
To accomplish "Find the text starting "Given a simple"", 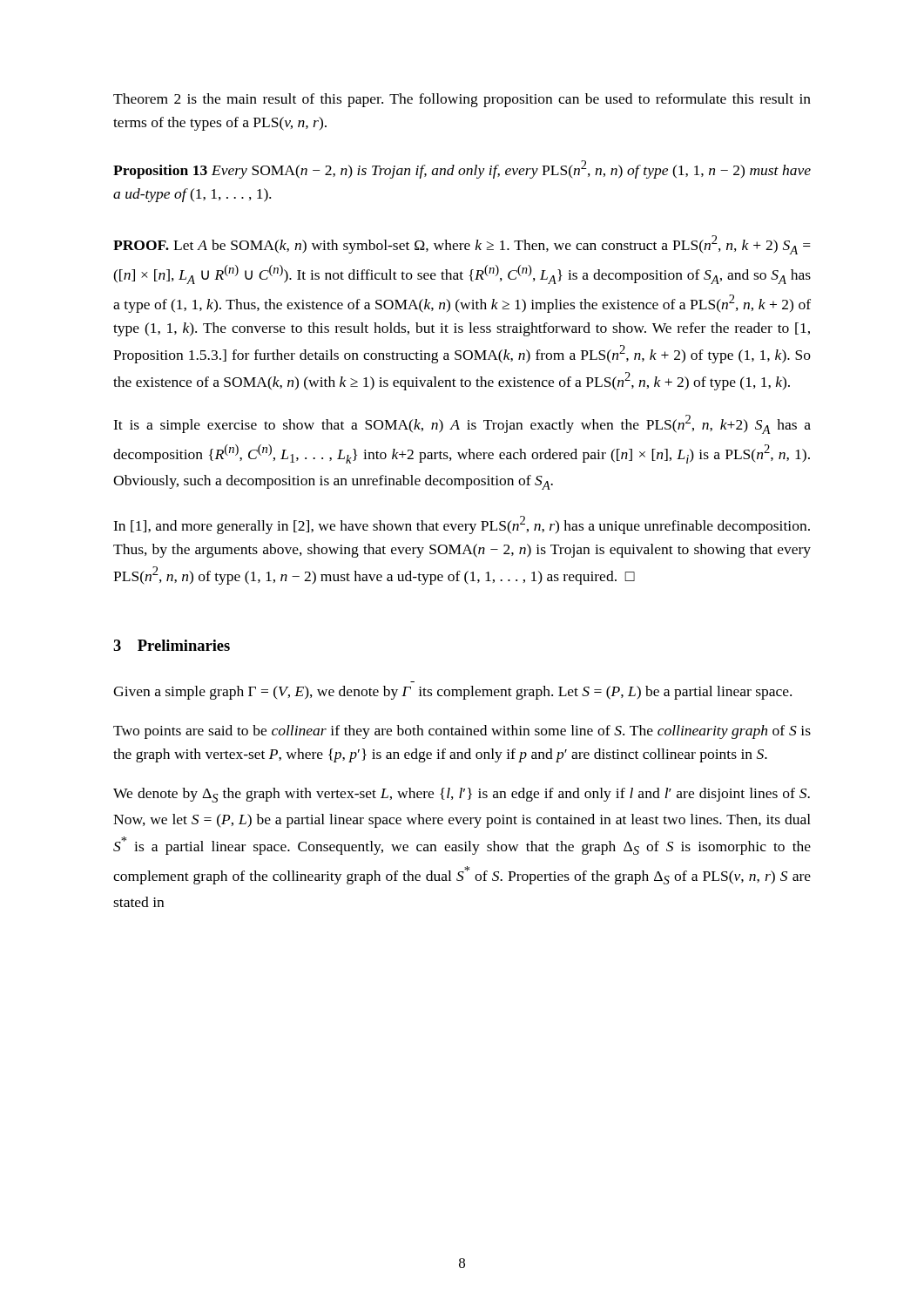I will (x=462, y=691).
